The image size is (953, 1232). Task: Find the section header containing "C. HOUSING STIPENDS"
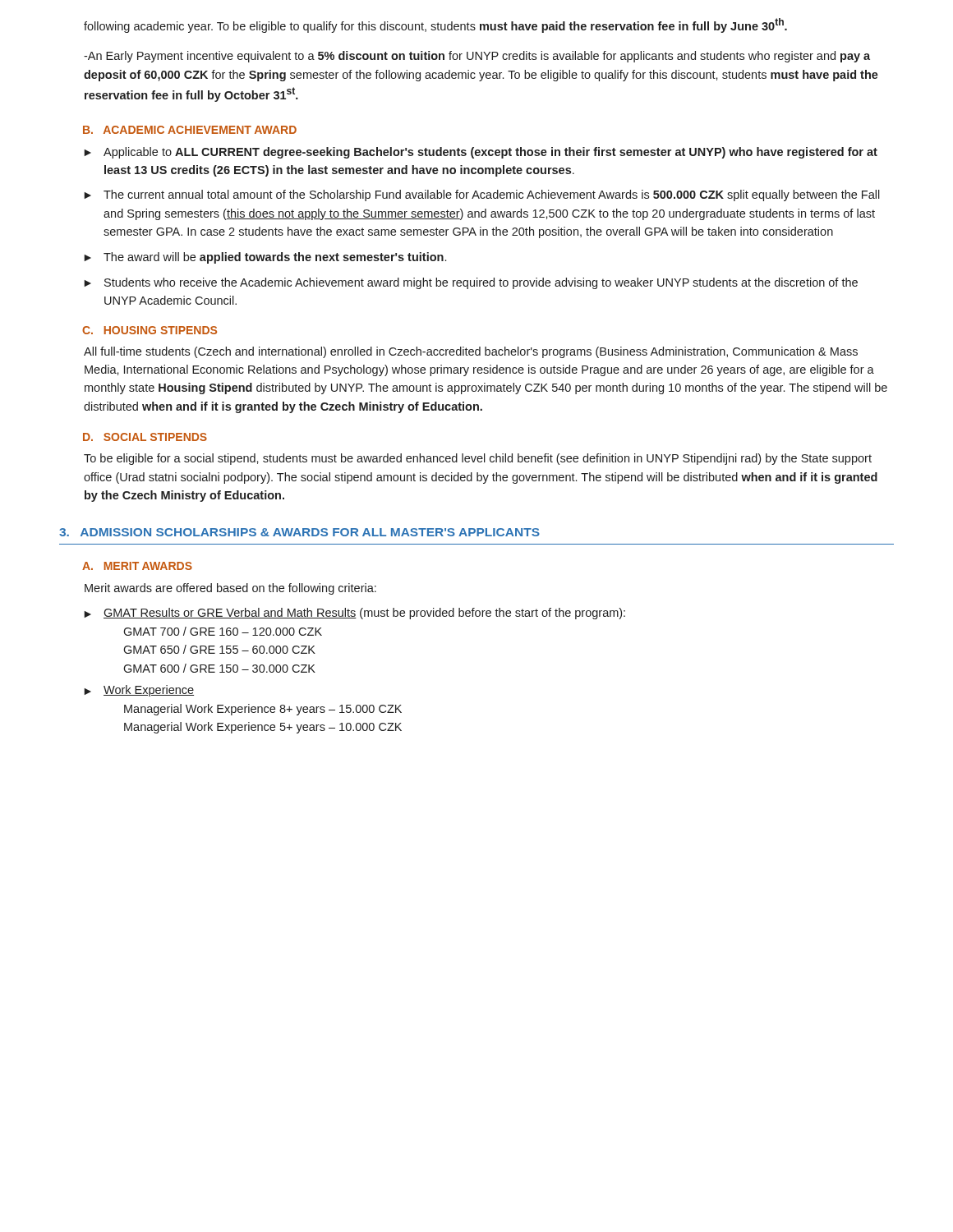coord(150,330)
